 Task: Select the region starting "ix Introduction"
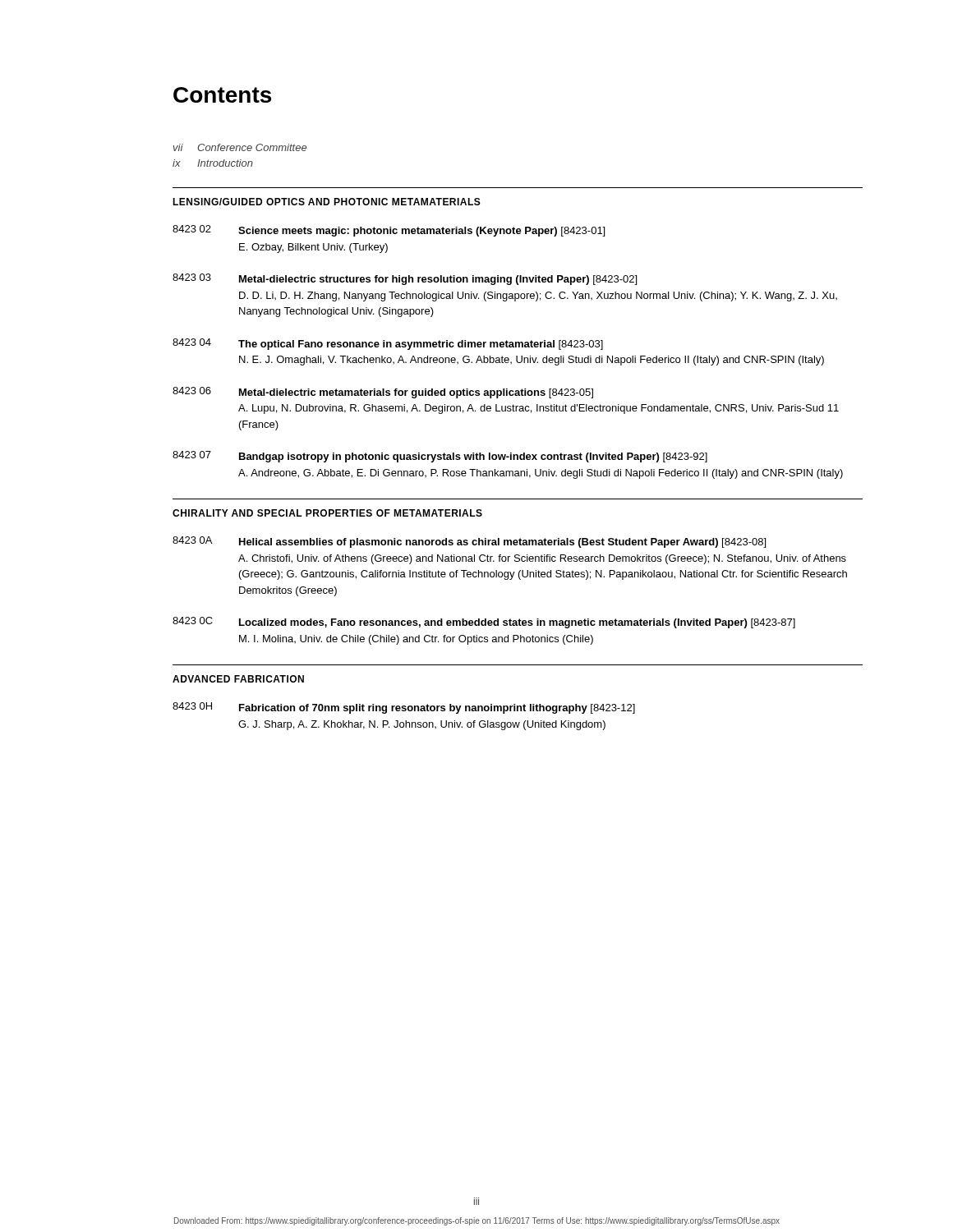tap(213, 163)
